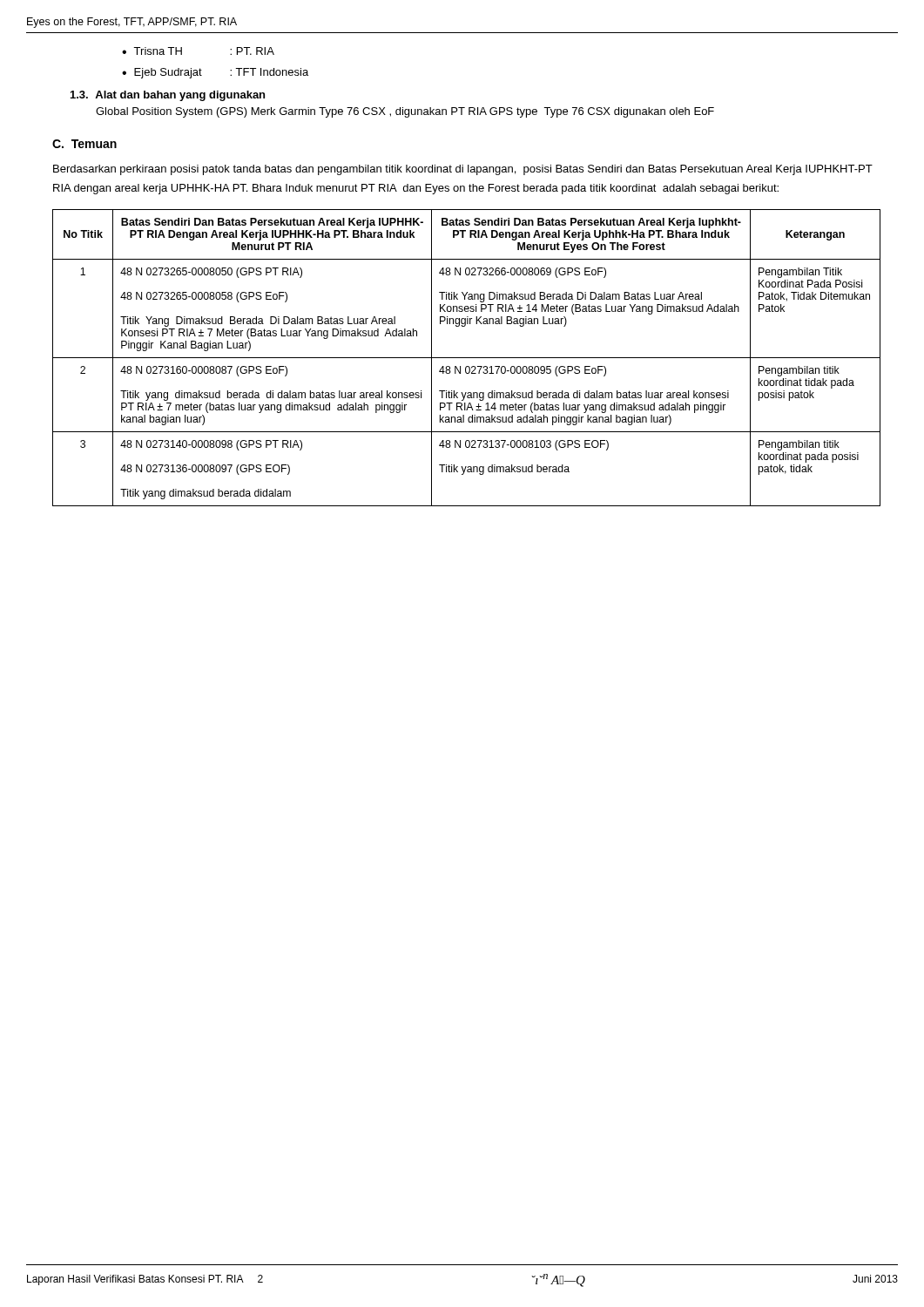The height and width of the screenshot is (1307, 924).
Task: Find the text block with the text "Global Position System"
Action: 405,111
